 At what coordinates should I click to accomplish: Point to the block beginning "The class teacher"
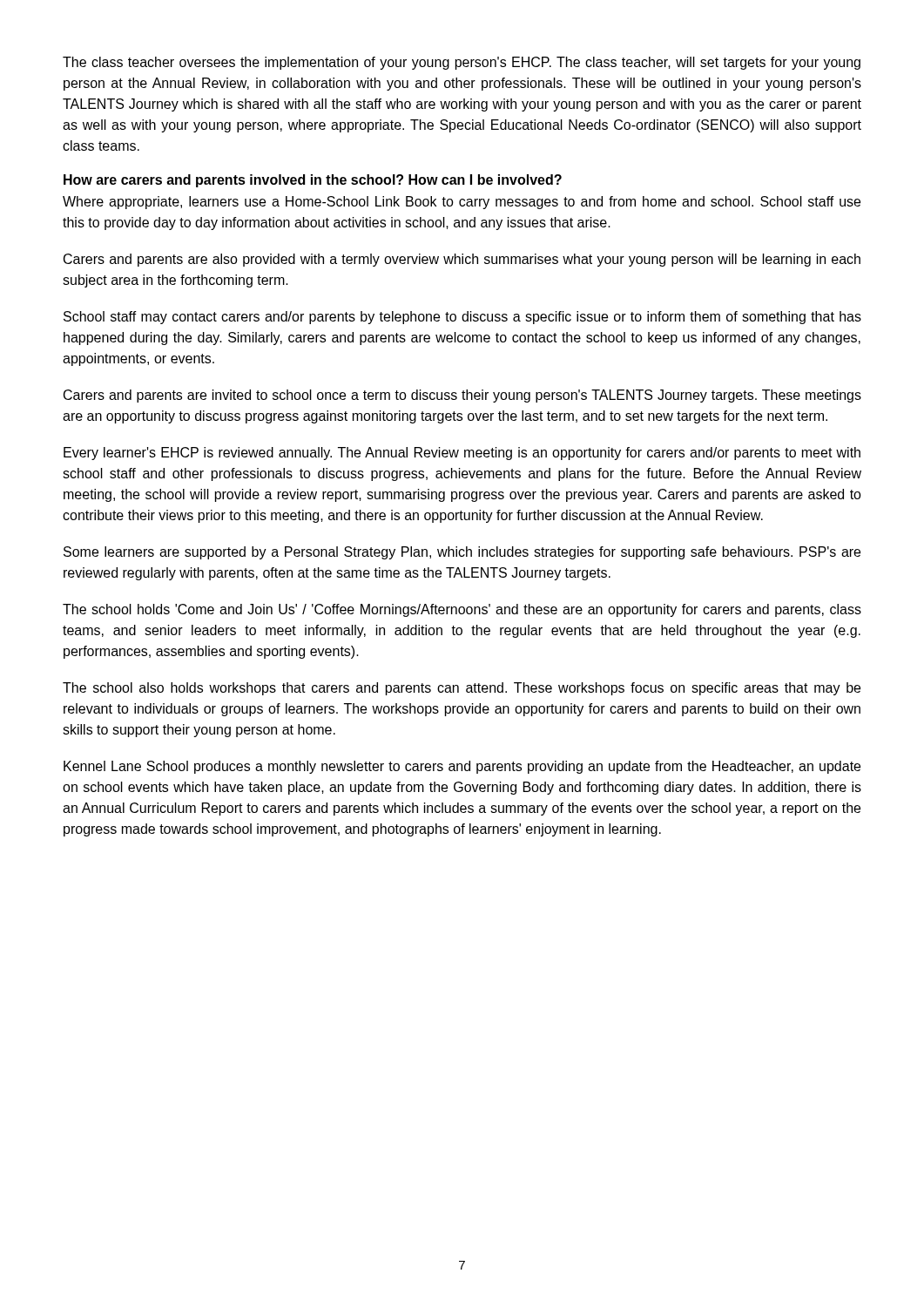[x=462, y=104]
